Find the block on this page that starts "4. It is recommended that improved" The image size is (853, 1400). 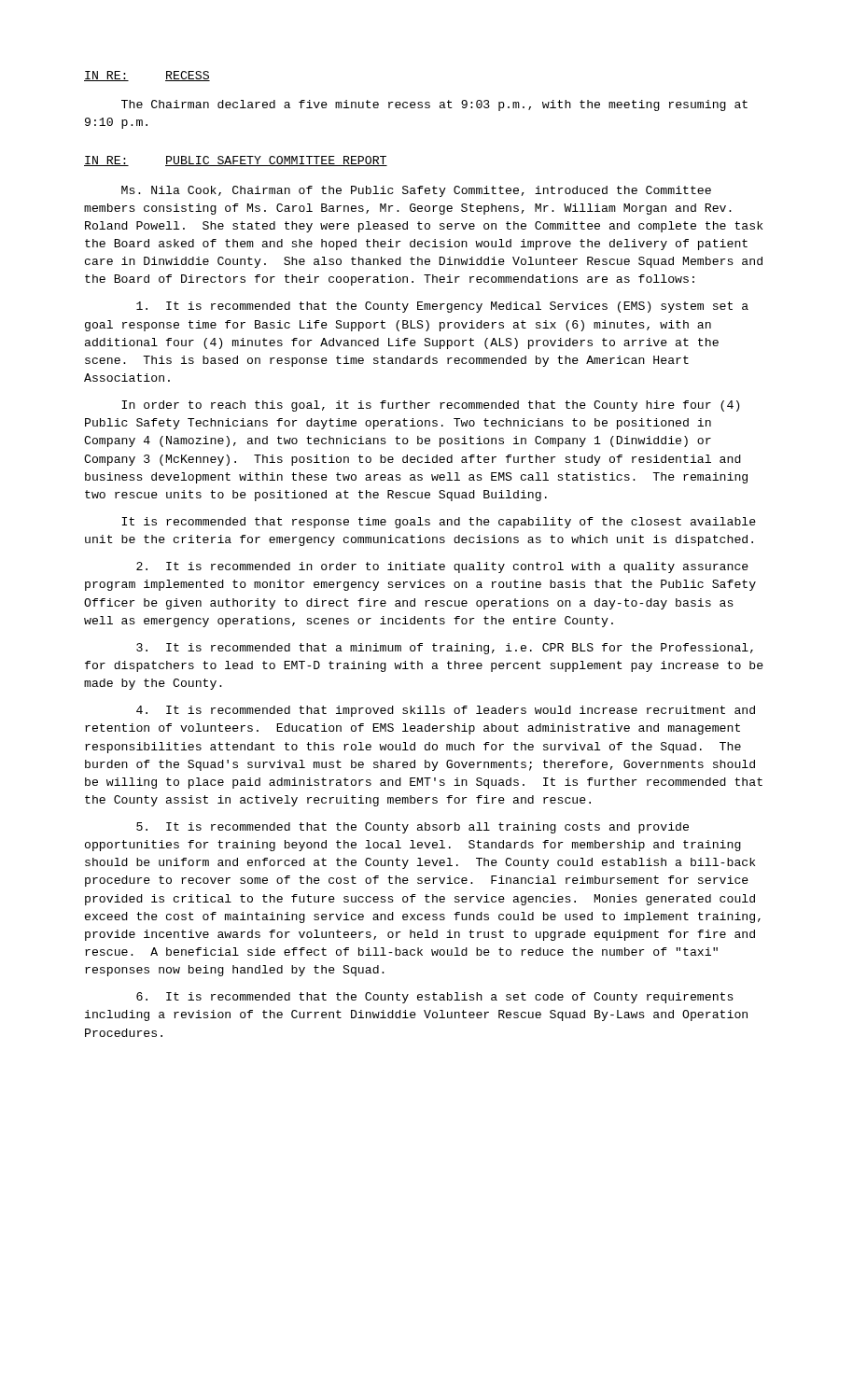426,756
